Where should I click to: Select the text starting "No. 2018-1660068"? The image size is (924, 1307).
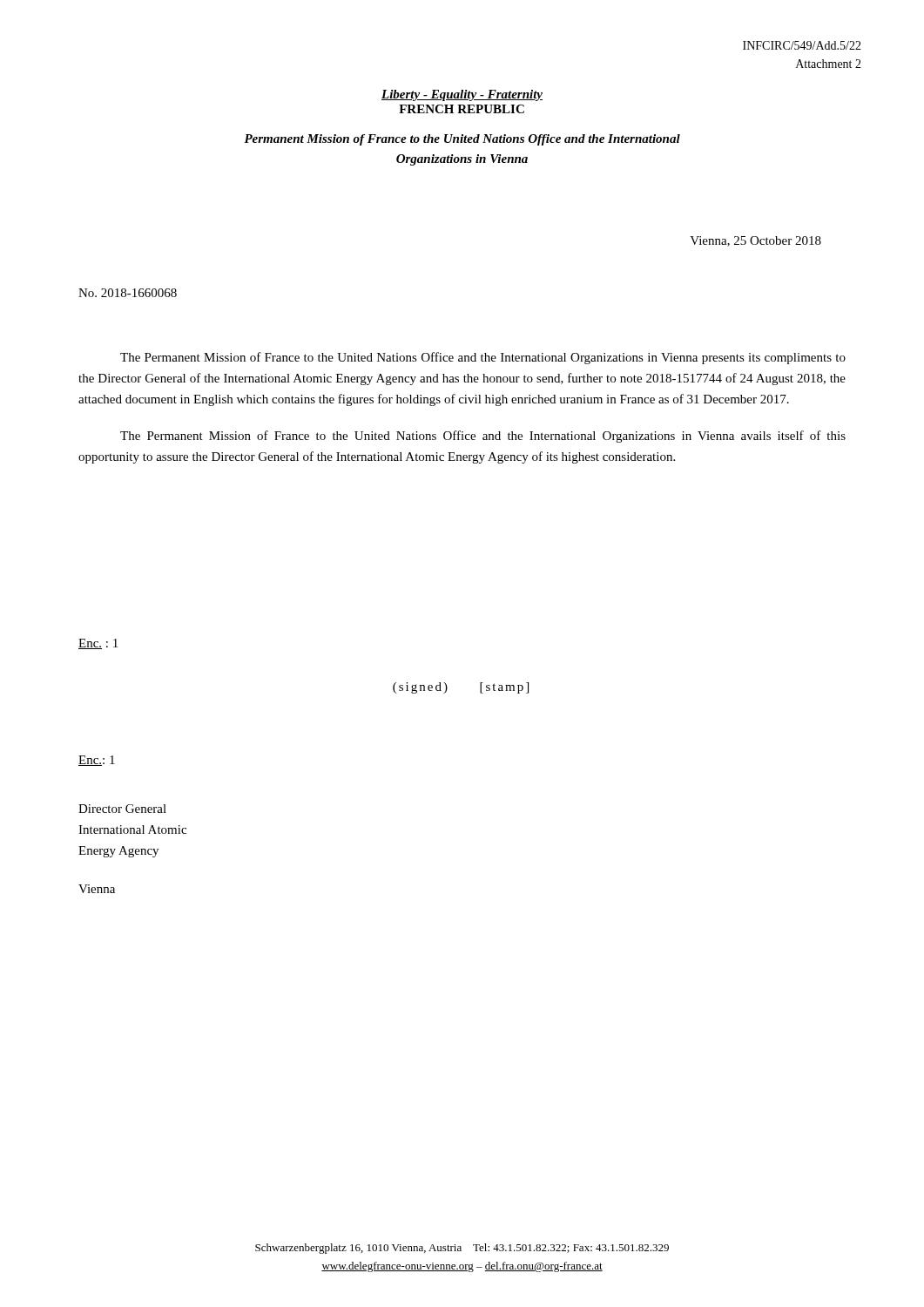128,293
